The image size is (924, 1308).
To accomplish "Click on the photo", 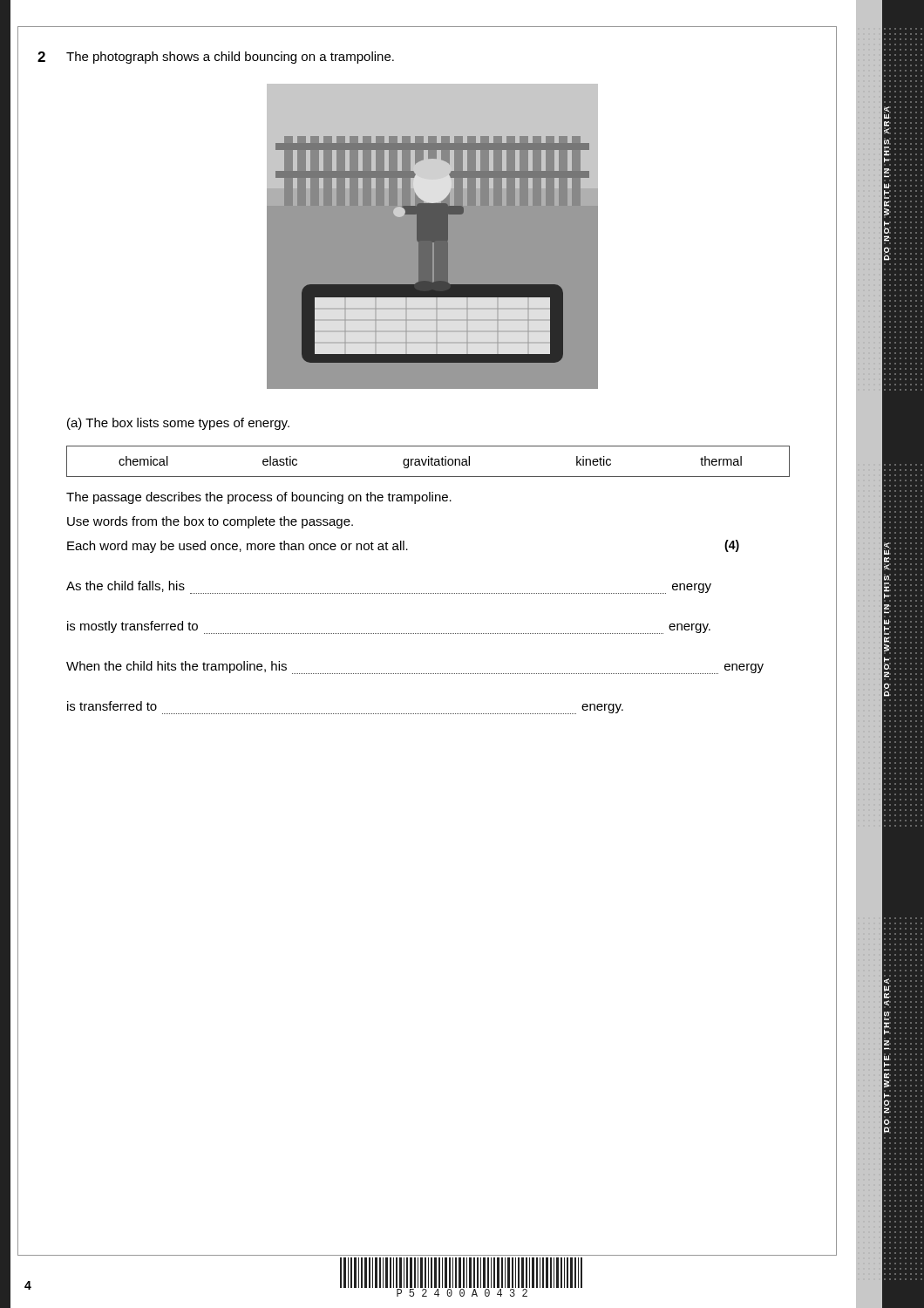I will [432, 238].
